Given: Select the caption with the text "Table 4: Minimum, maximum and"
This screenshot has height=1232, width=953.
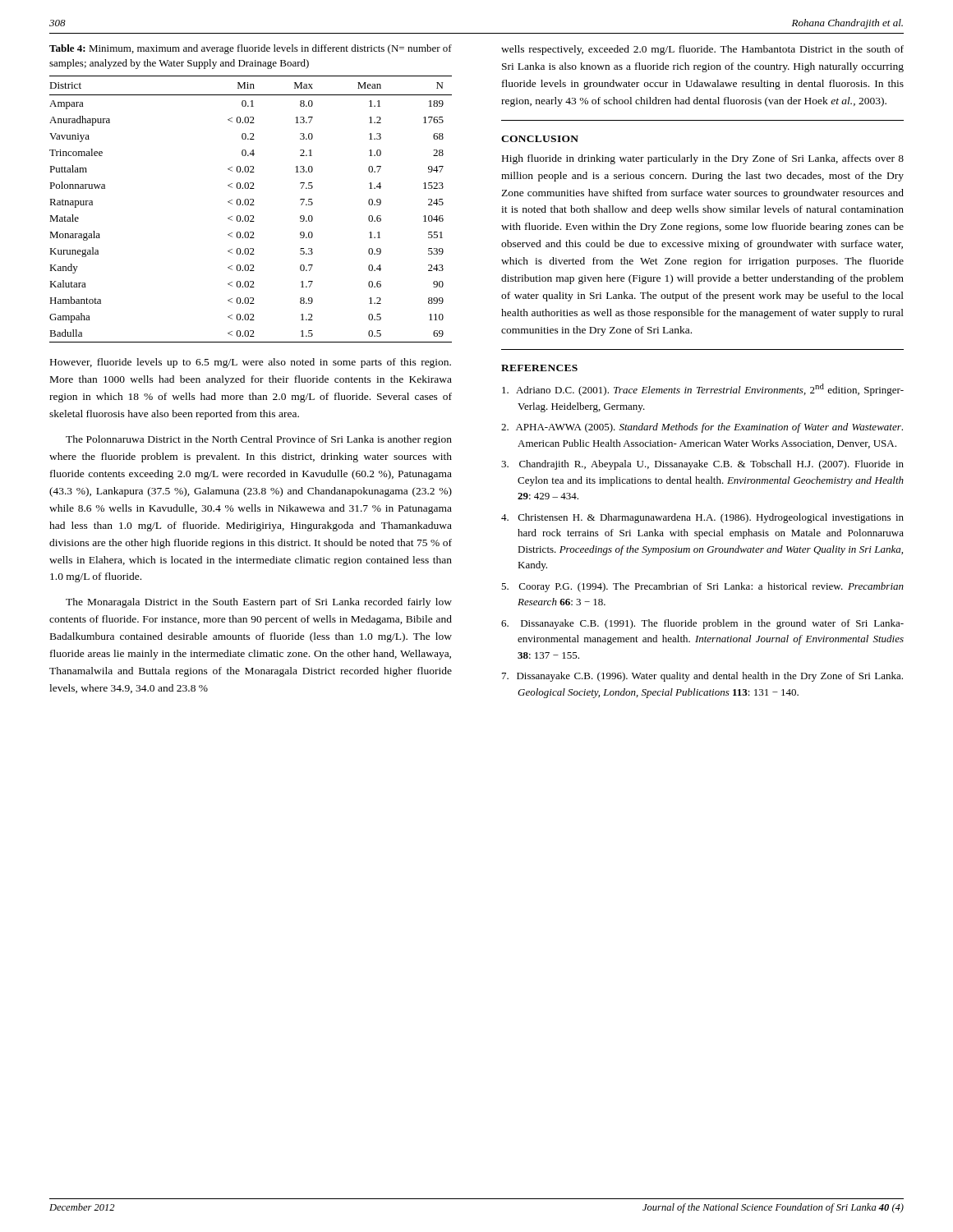Looking at the screenshot, I should (x=250, y=56).
